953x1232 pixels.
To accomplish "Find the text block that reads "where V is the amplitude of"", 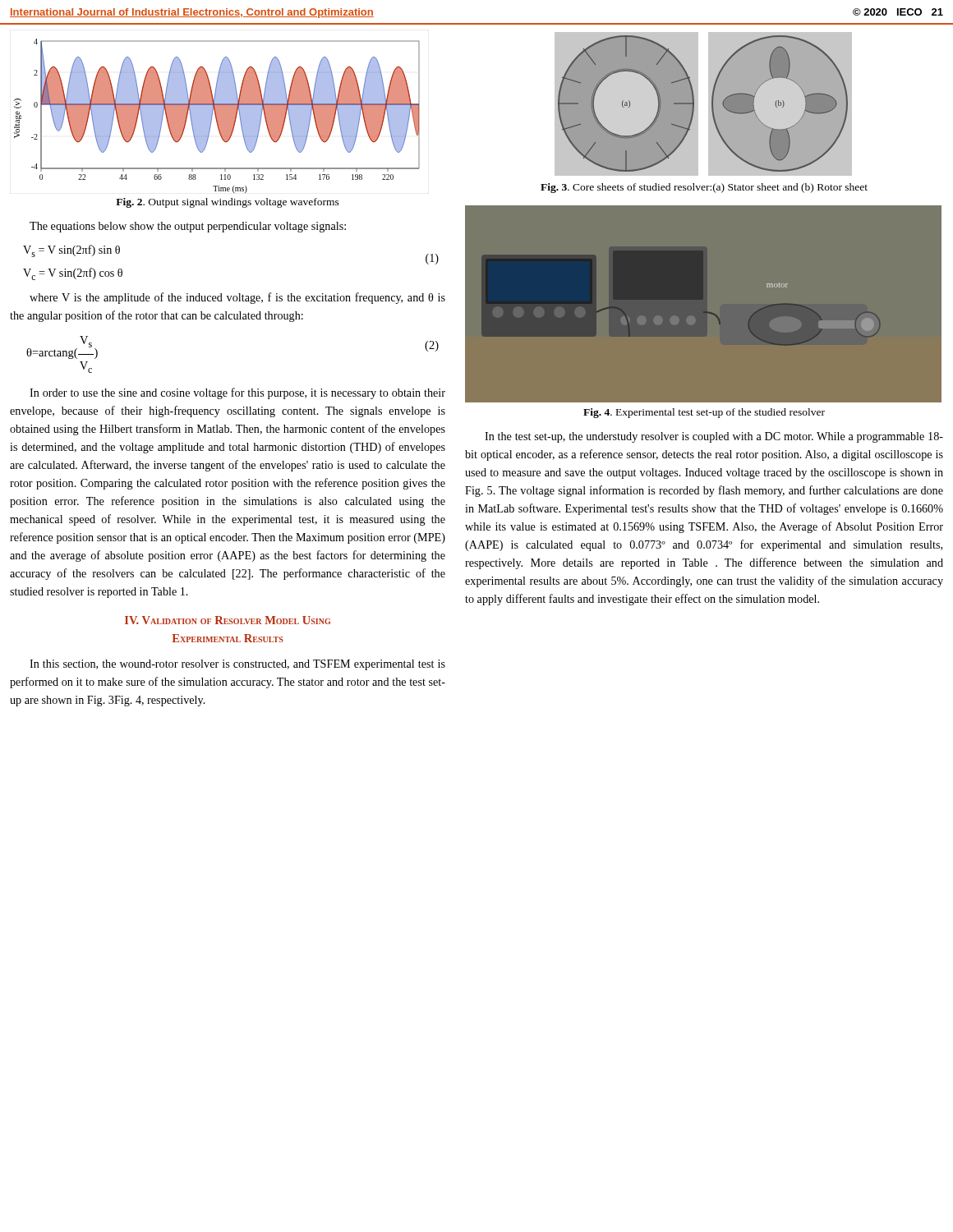I will pos(228,306).
